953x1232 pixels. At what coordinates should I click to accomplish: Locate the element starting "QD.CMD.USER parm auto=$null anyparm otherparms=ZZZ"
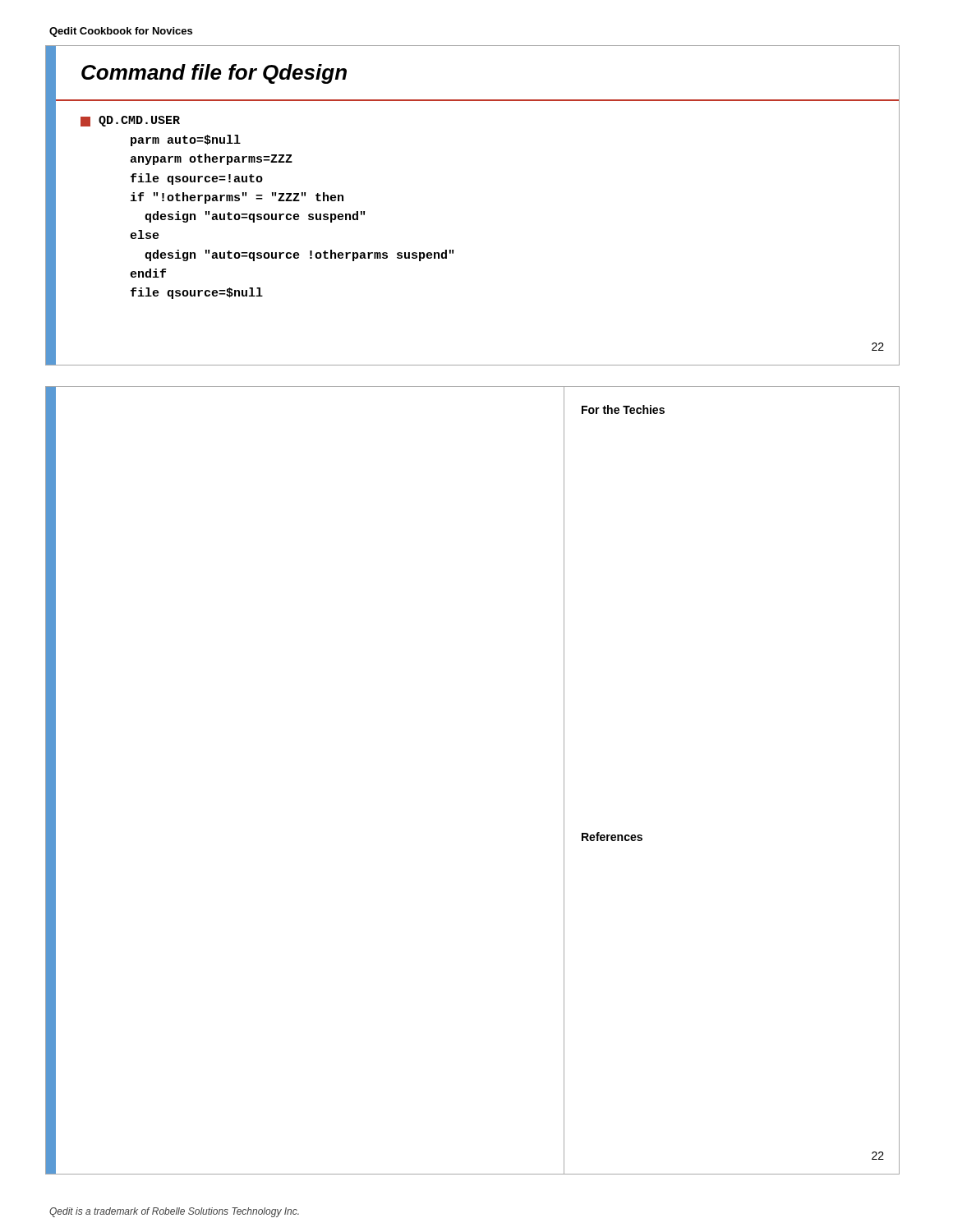tap(130, 121)
